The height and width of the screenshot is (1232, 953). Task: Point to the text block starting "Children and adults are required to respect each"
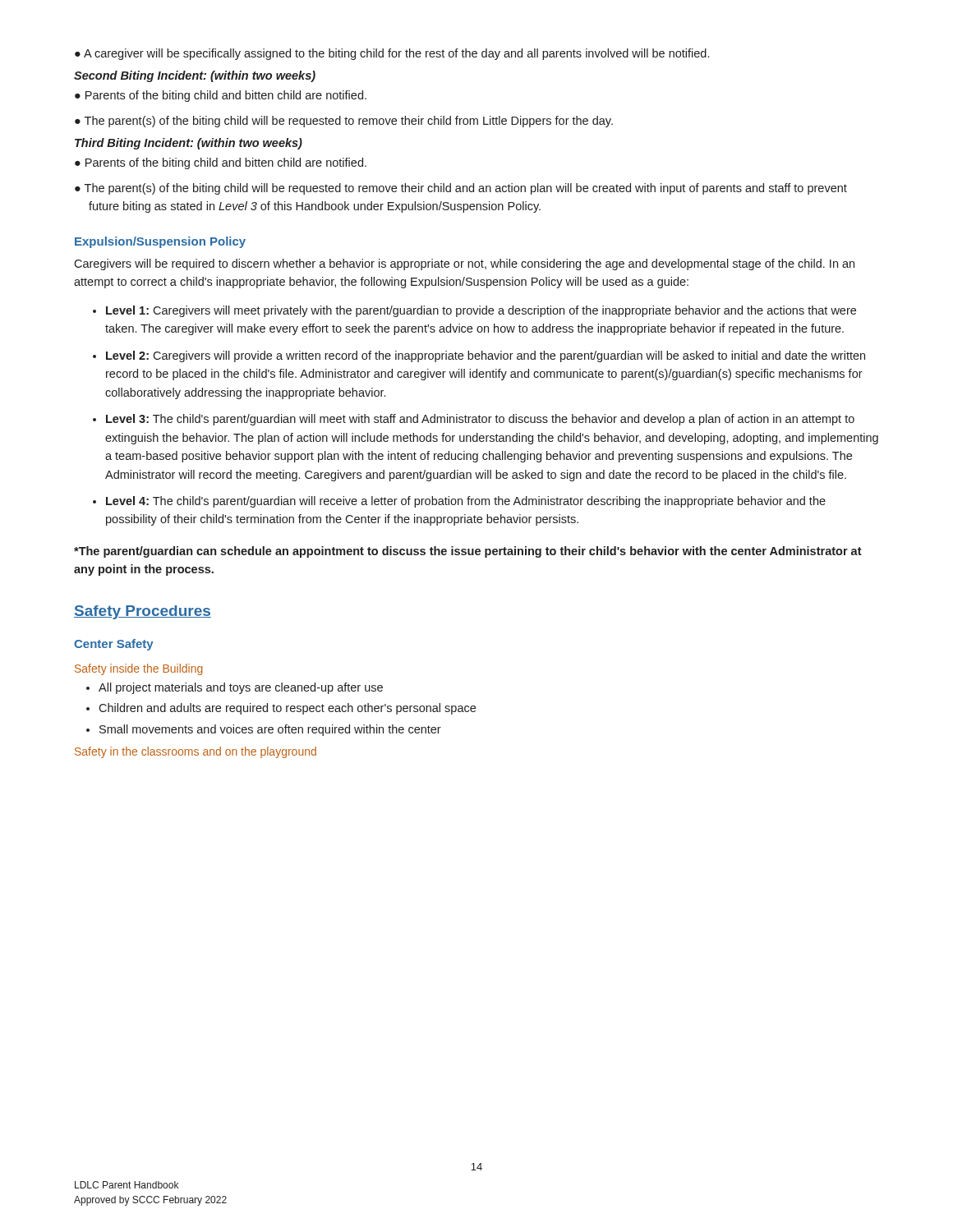click(x=287, y=708)
